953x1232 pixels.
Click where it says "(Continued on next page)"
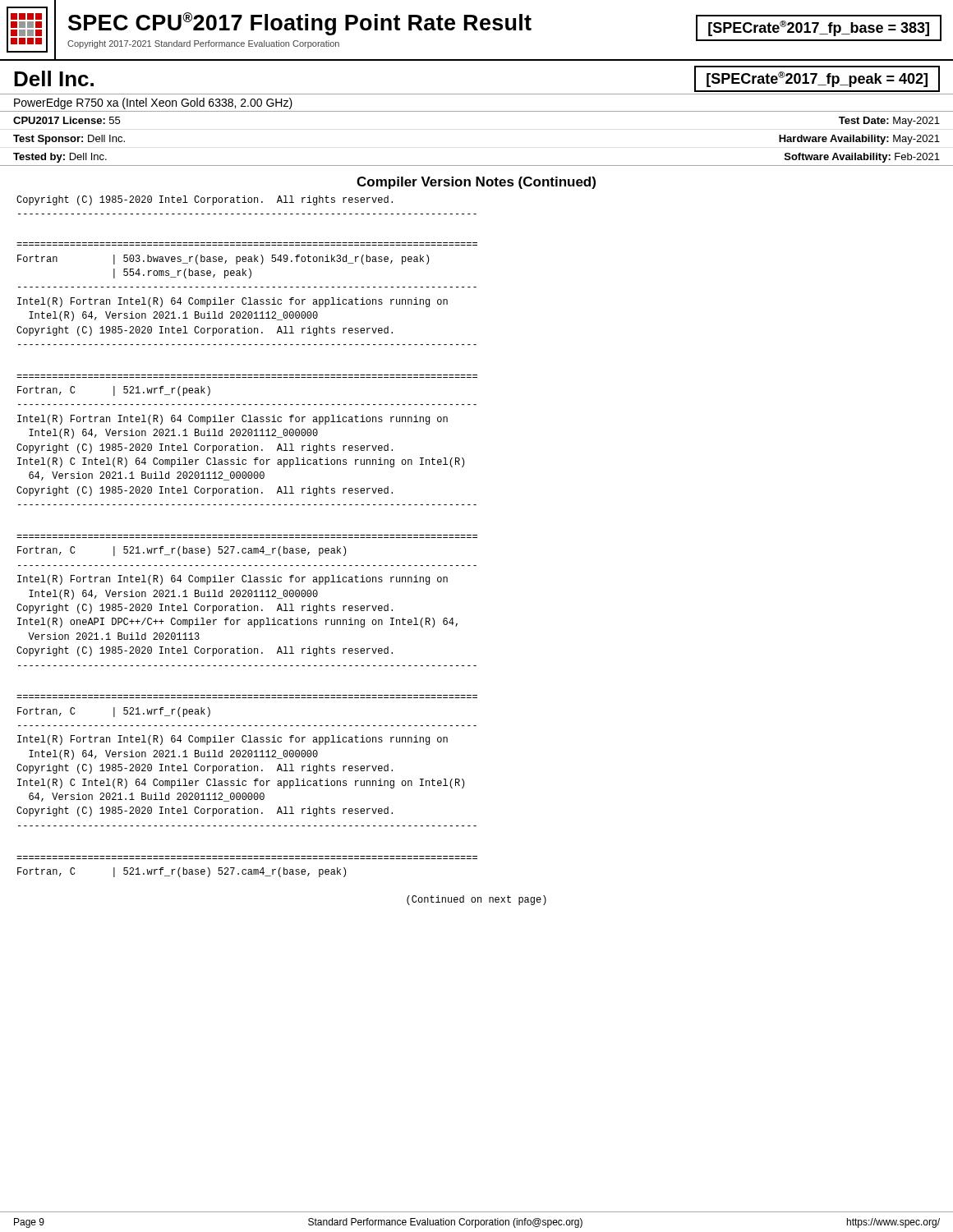pos(476,900)
